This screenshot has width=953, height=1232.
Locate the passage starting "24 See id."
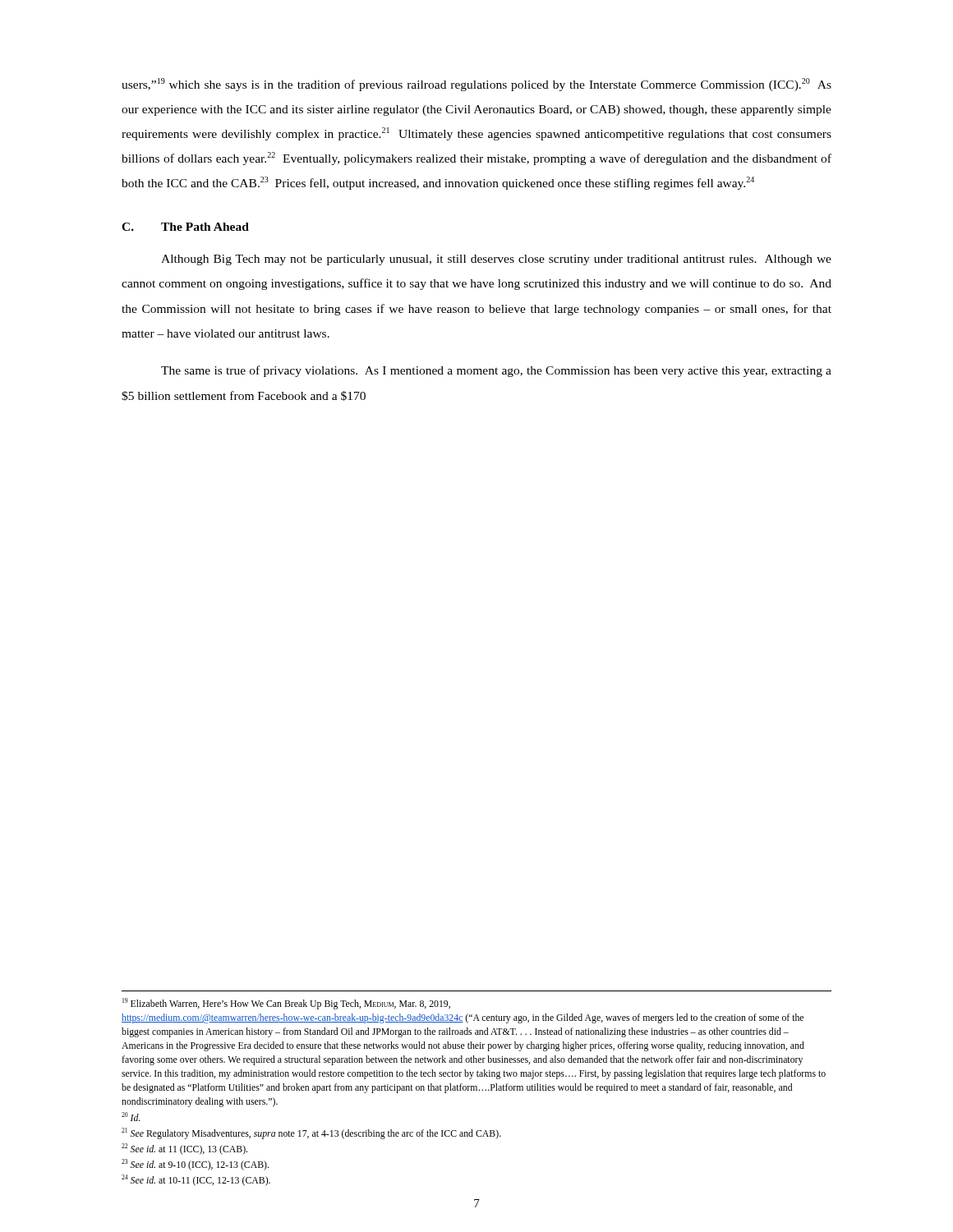pyautogui.click(x=196, y=1180)
